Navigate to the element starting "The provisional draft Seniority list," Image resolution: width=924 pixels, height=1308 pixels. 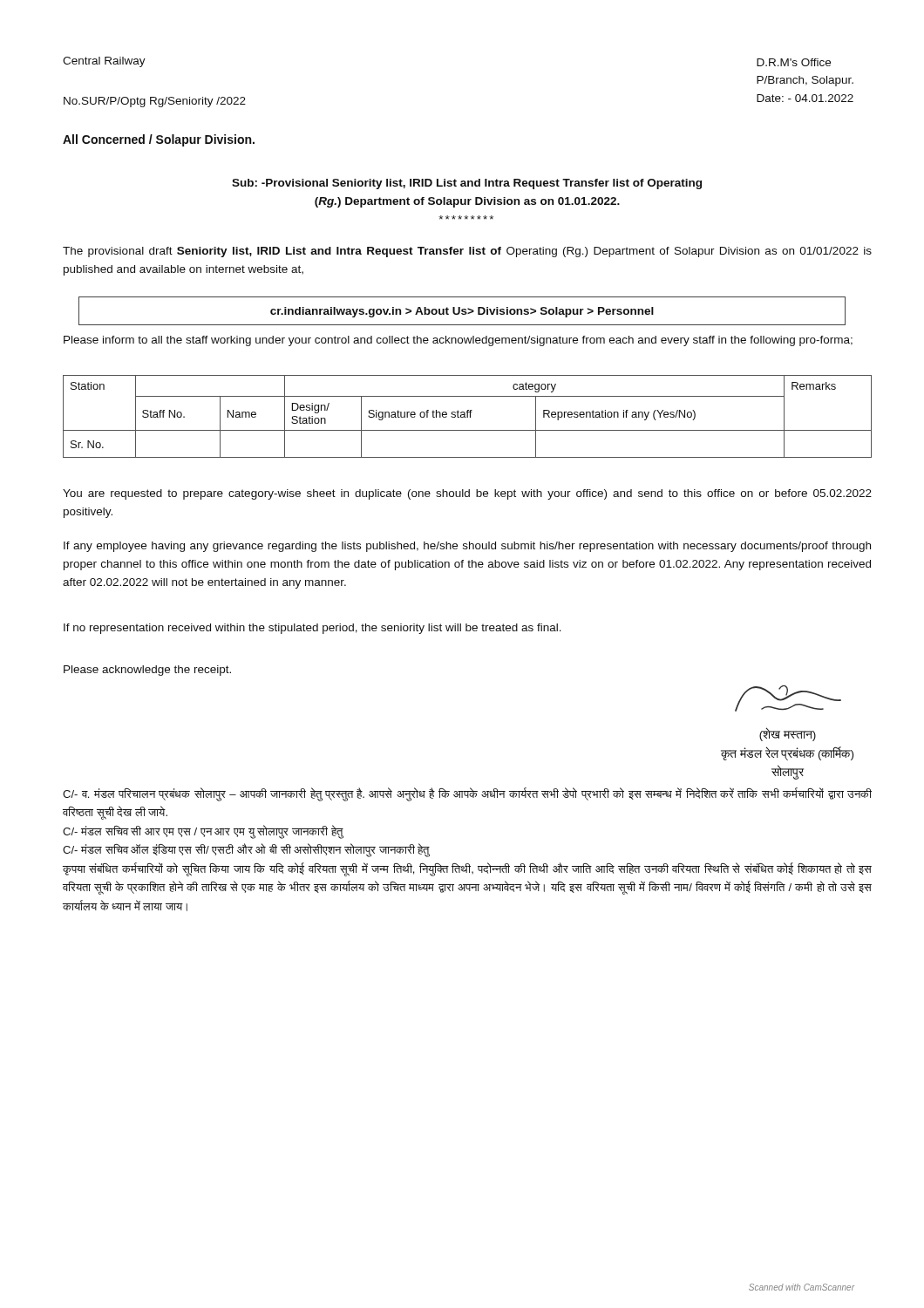(x=467, y=260)
